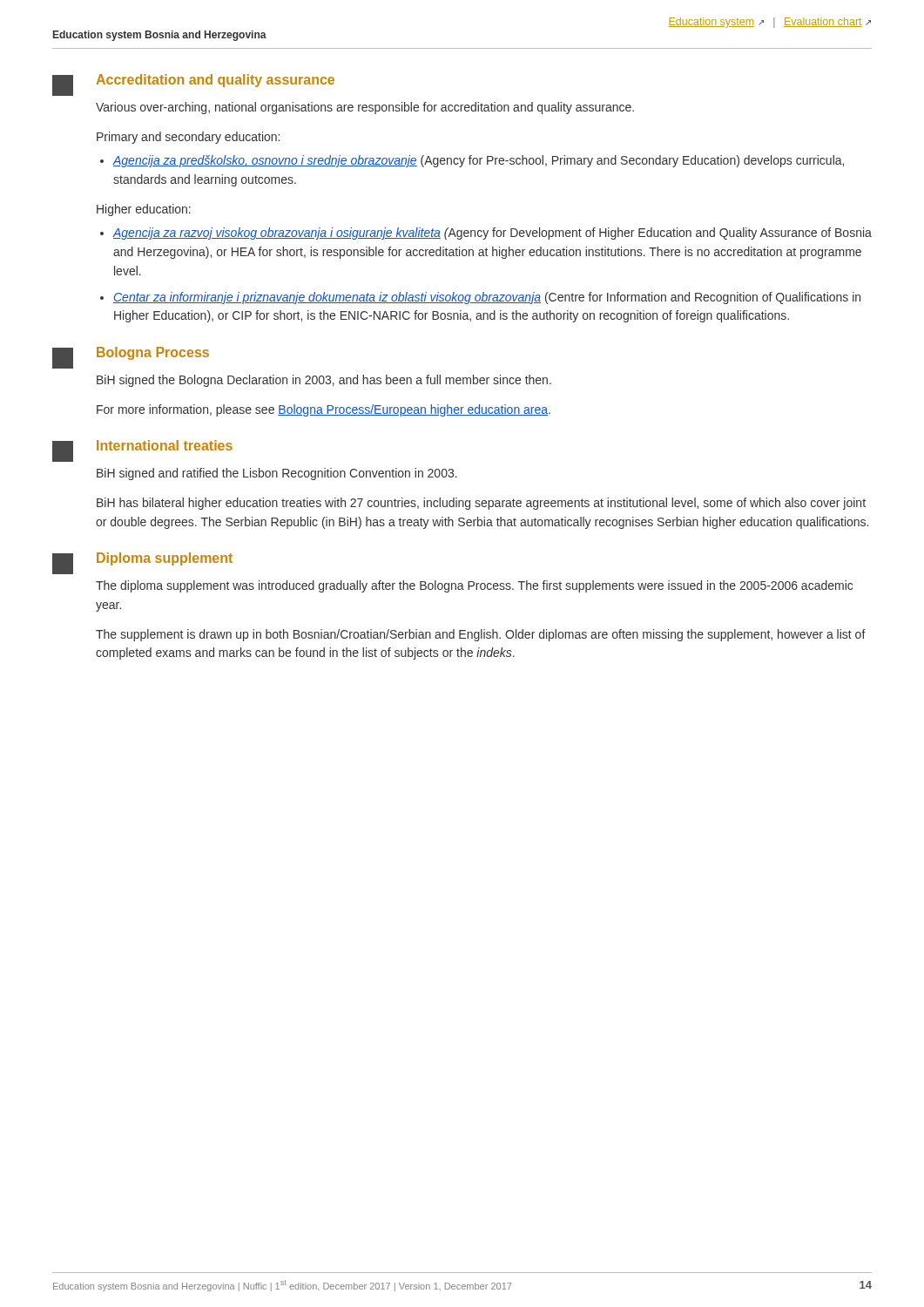
Task: Find the block on this page that starts "The diploma supplement was introduced"
Action: (x=475, y=595)
